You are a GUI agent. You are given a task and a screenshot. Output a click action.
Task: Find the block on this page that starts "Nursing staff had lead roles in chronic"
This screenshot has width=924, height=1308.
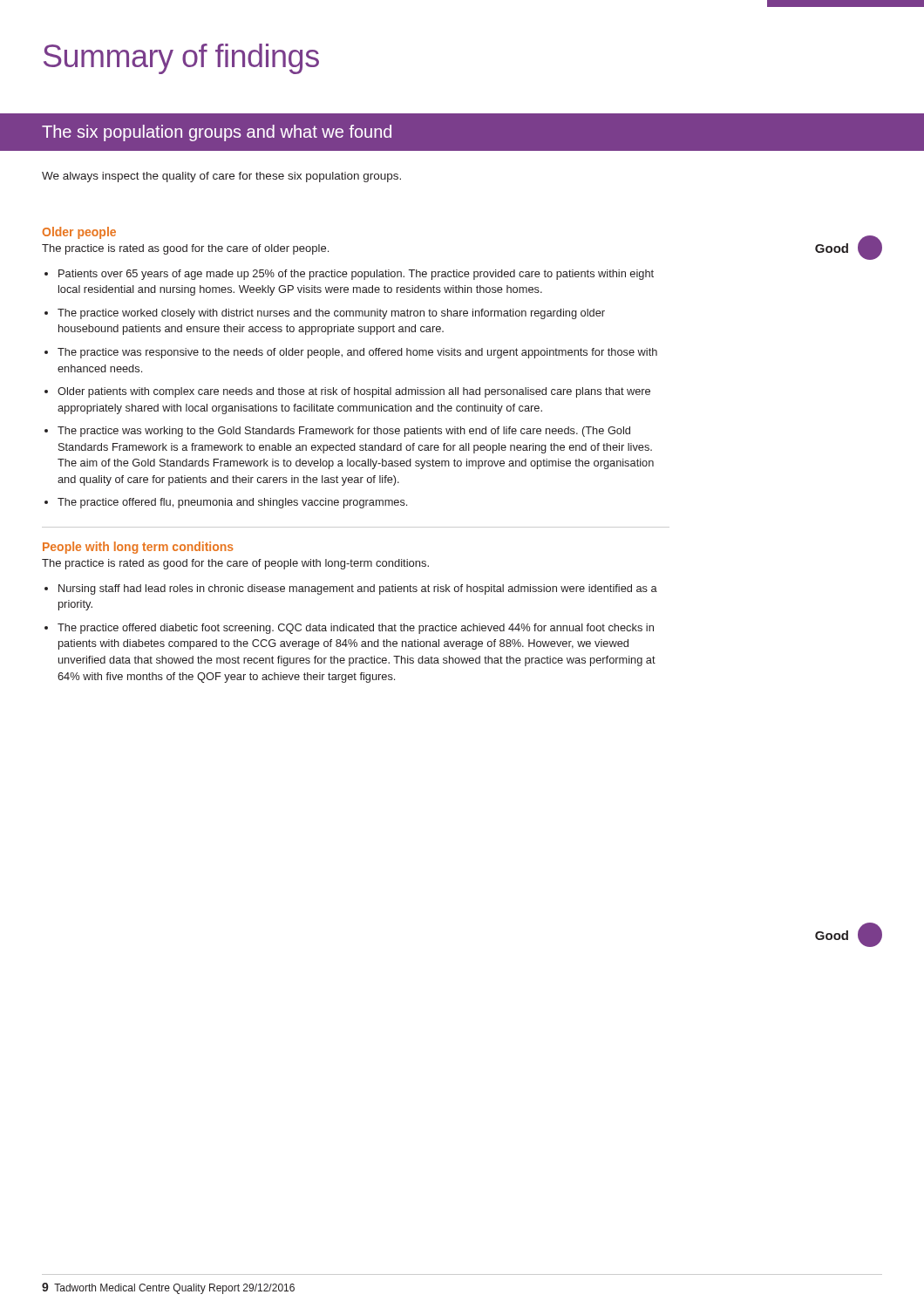pyautogui.click(x=357, y=596)
